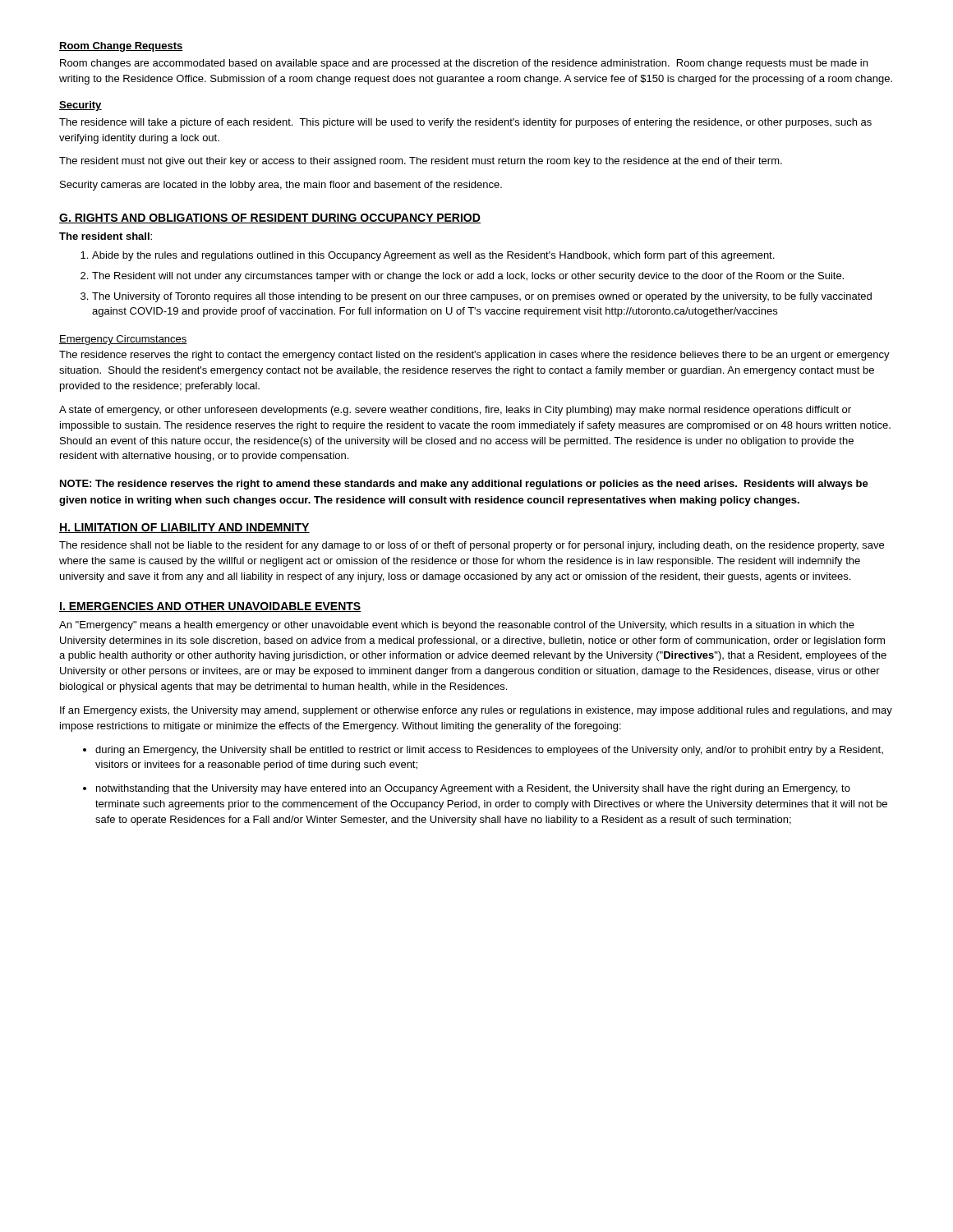Point to the block beginning "notwithstanding that the University"
This screenshot has height=1232, width=953.
(492, 804)
